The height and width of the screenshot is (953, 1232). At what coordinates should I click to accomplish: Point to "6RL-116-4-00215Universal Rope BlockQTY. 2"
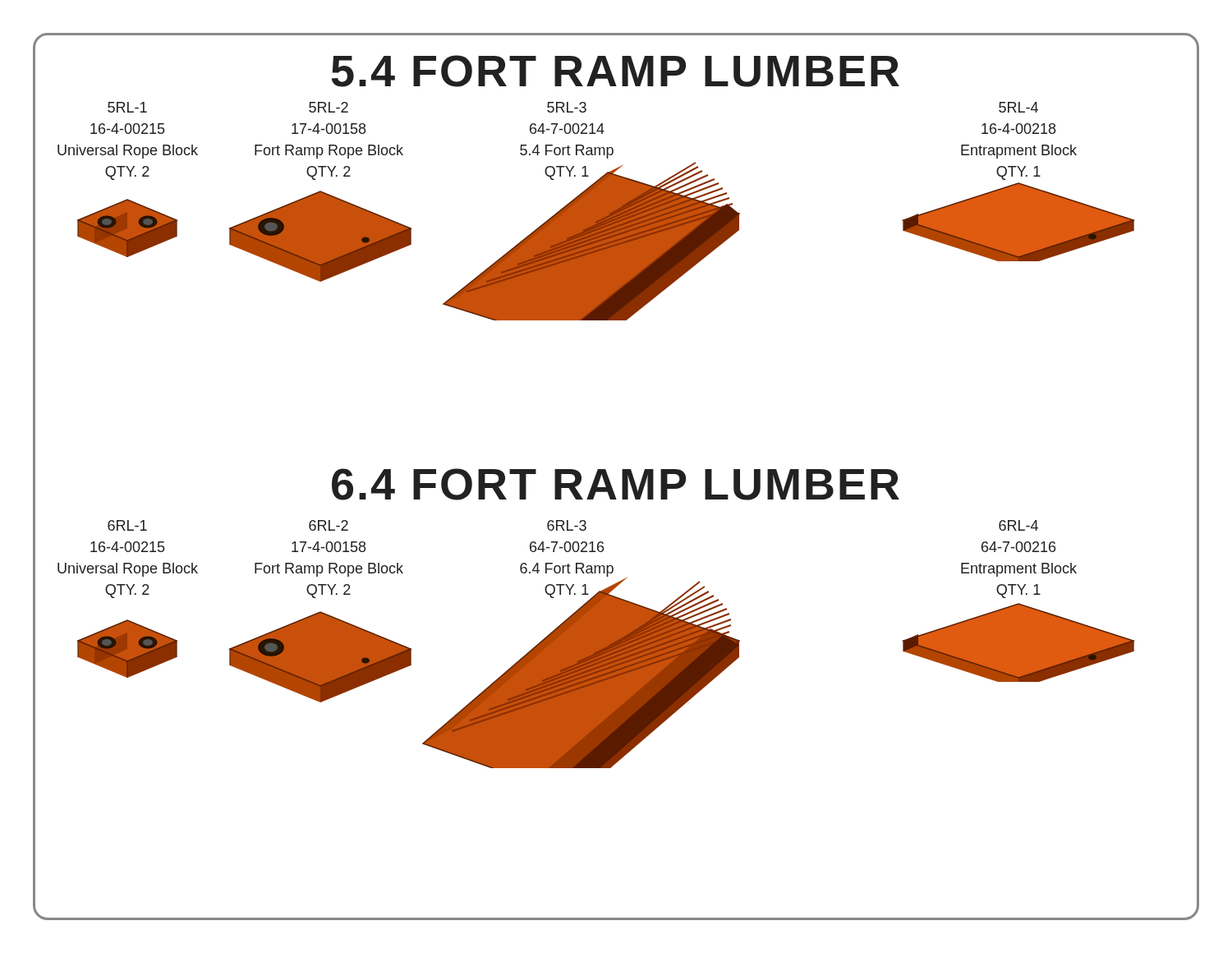pyautogui.click(x=127, y=558)
